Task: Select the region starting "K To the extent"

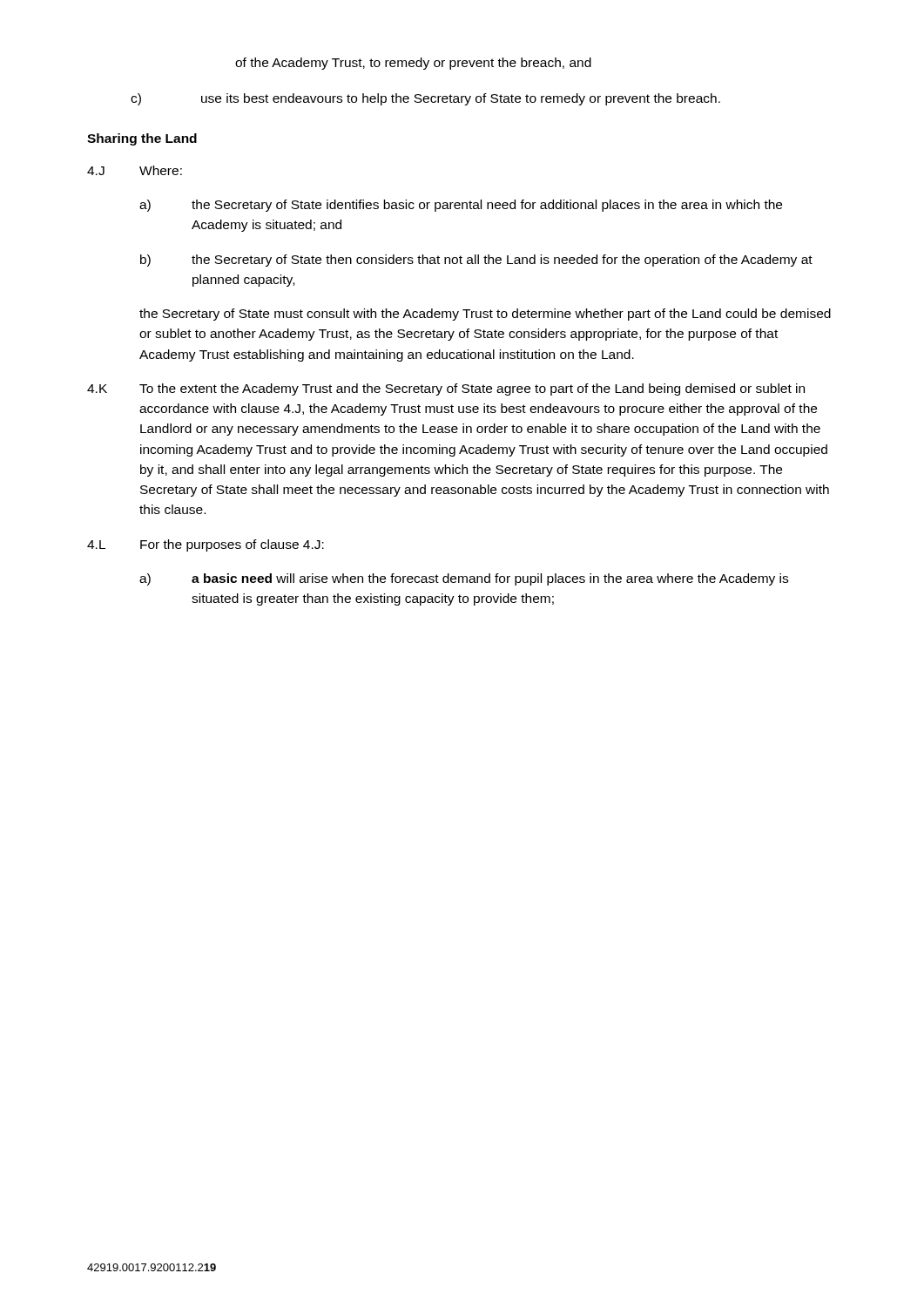Action: 462,449
